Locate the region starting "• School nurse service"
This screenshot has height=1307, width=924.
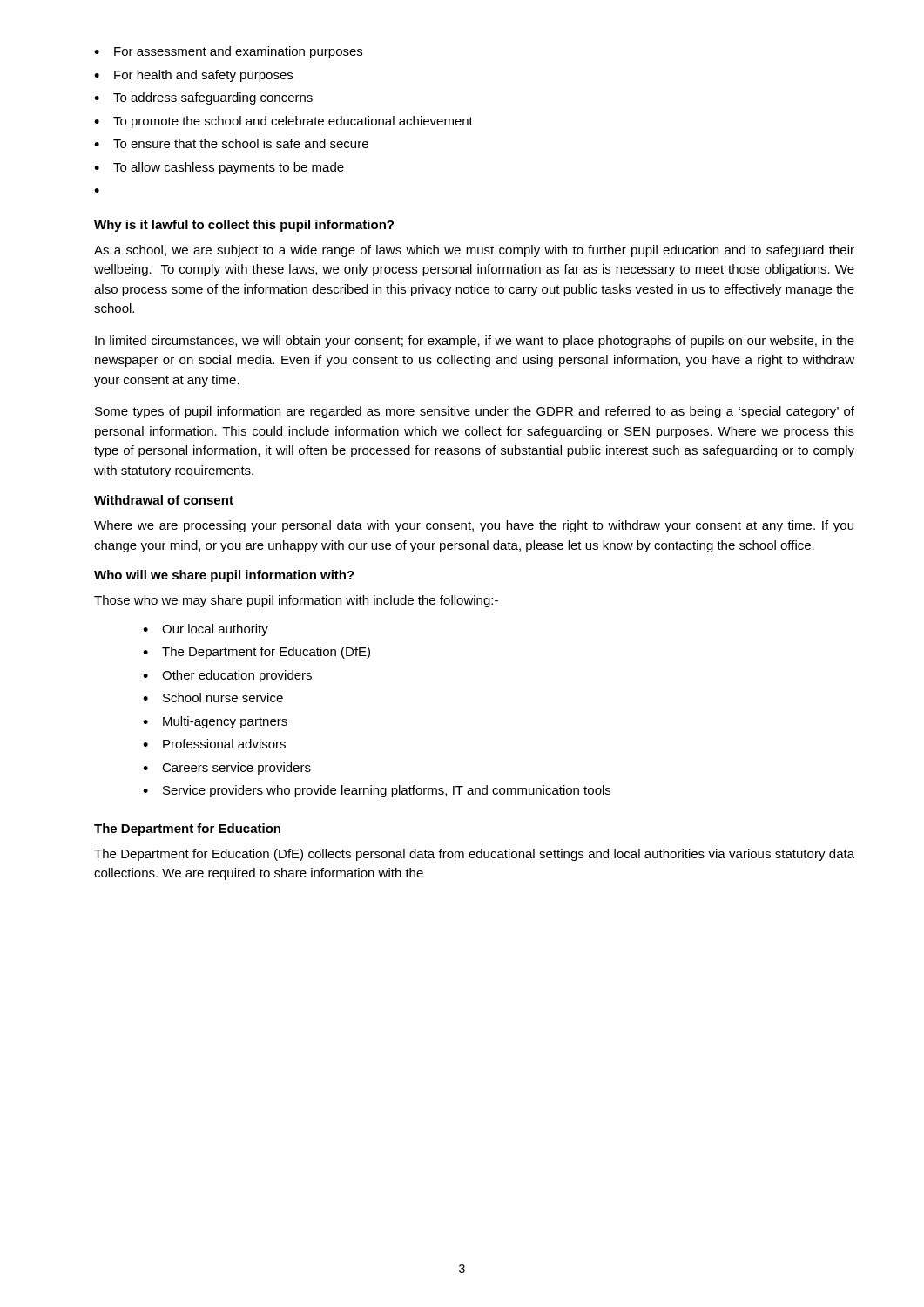(213, 699)
